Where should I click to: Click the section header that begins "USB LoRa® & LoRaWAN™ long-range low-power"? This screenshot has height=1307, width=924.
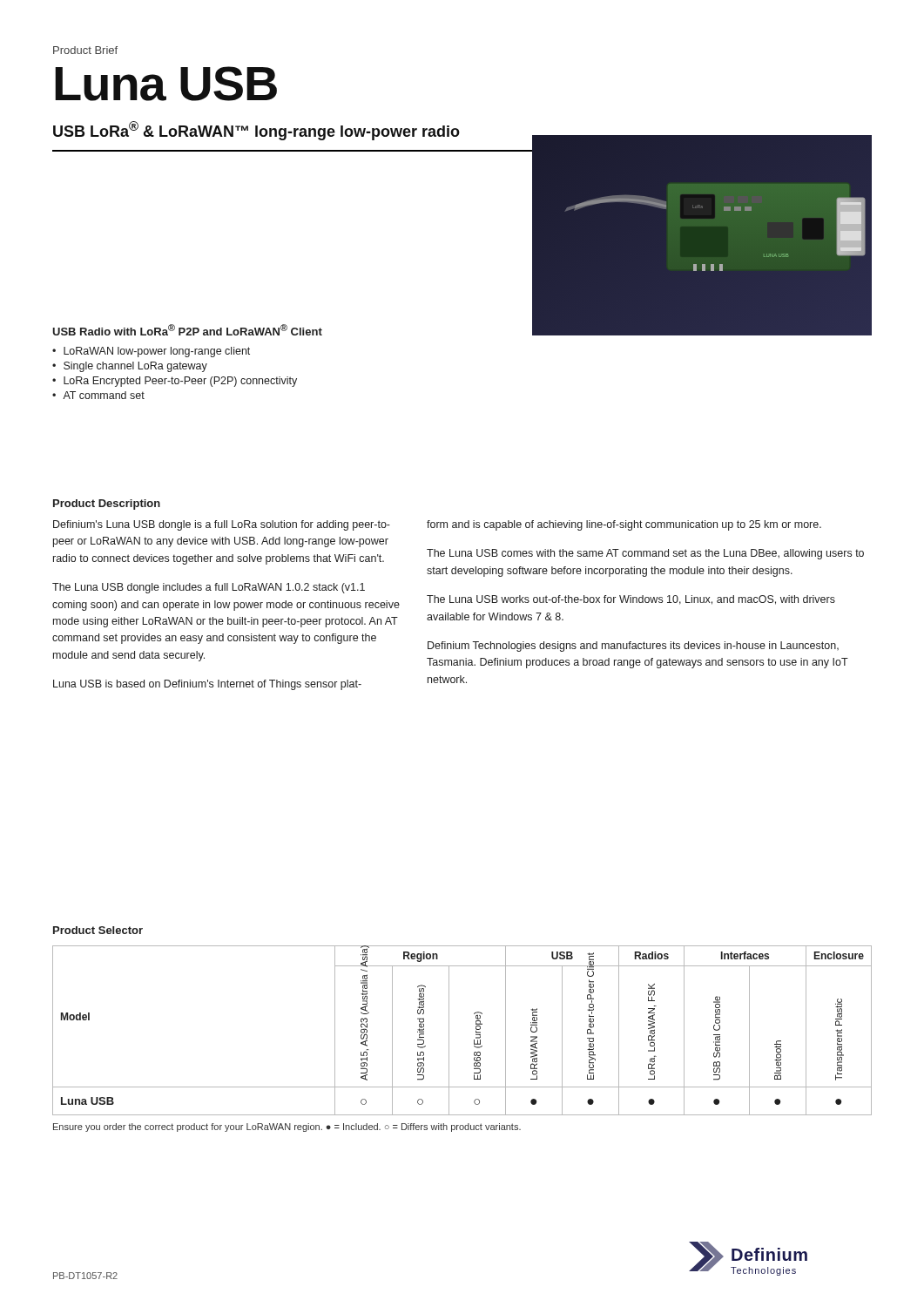click(x=256, y=129)
